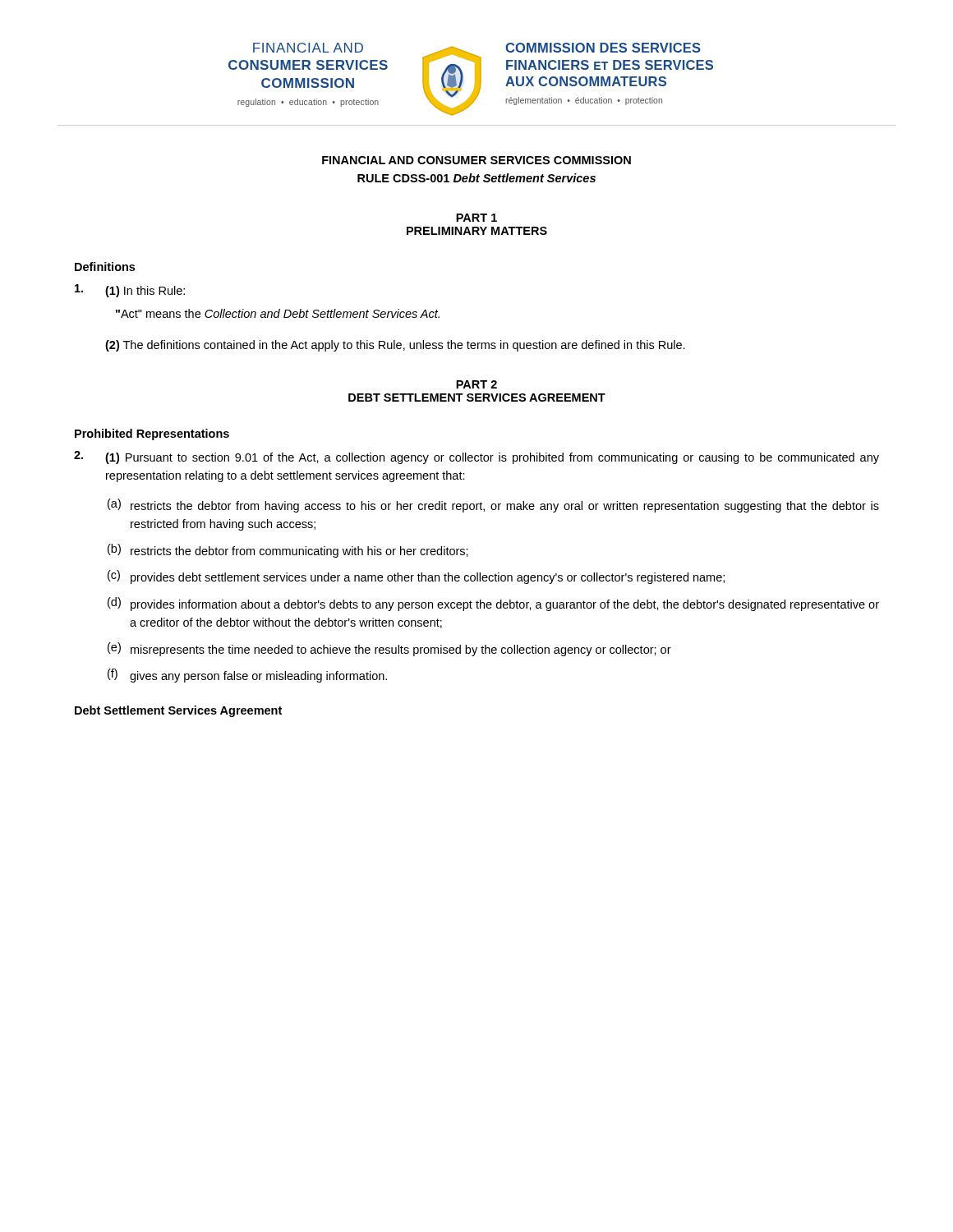Click on the logo
953x1232 pixels.
[476, 62]
